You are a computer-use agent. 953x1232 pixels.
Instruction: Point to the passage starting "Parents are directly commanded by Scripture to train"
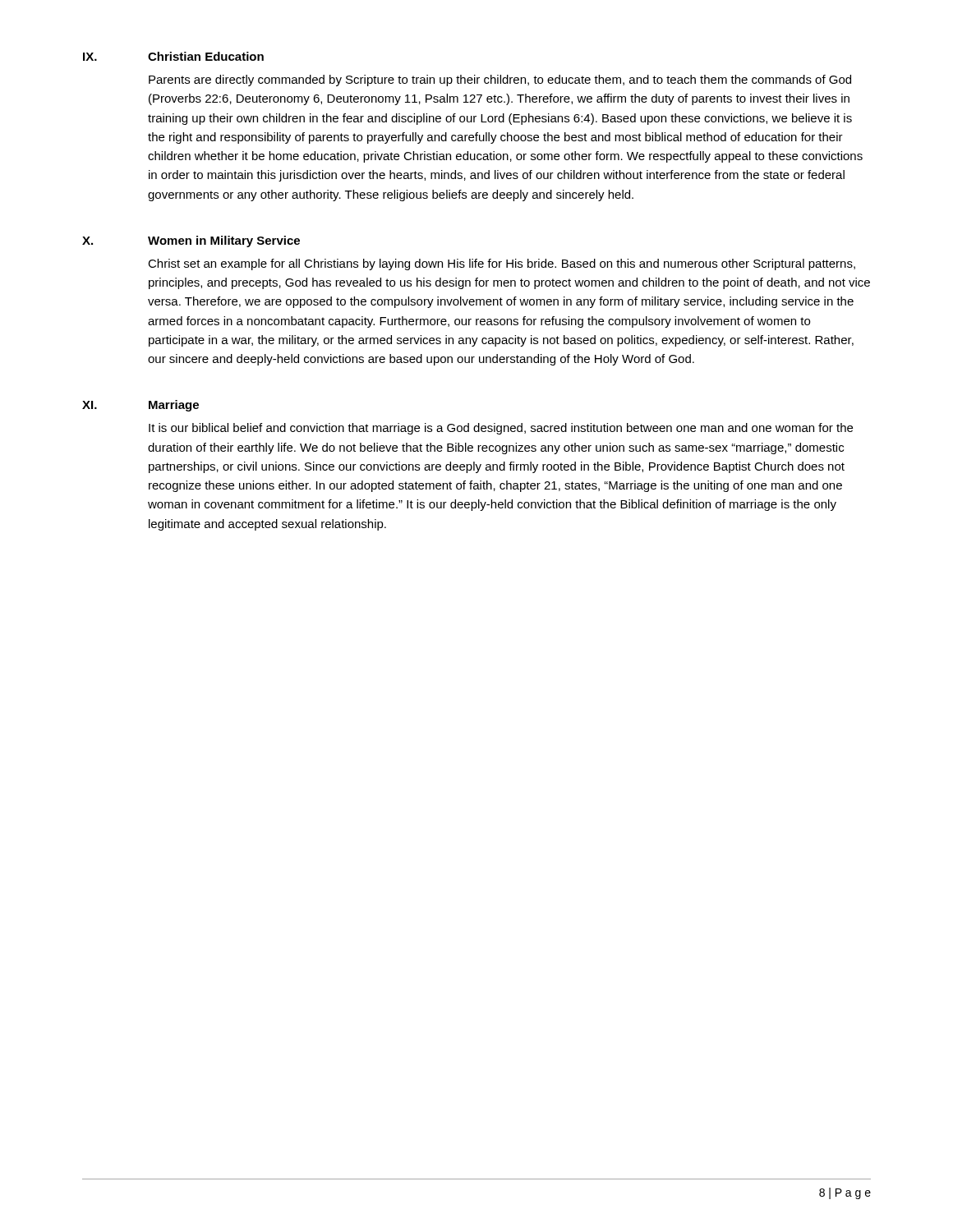[x=505, y=137]
